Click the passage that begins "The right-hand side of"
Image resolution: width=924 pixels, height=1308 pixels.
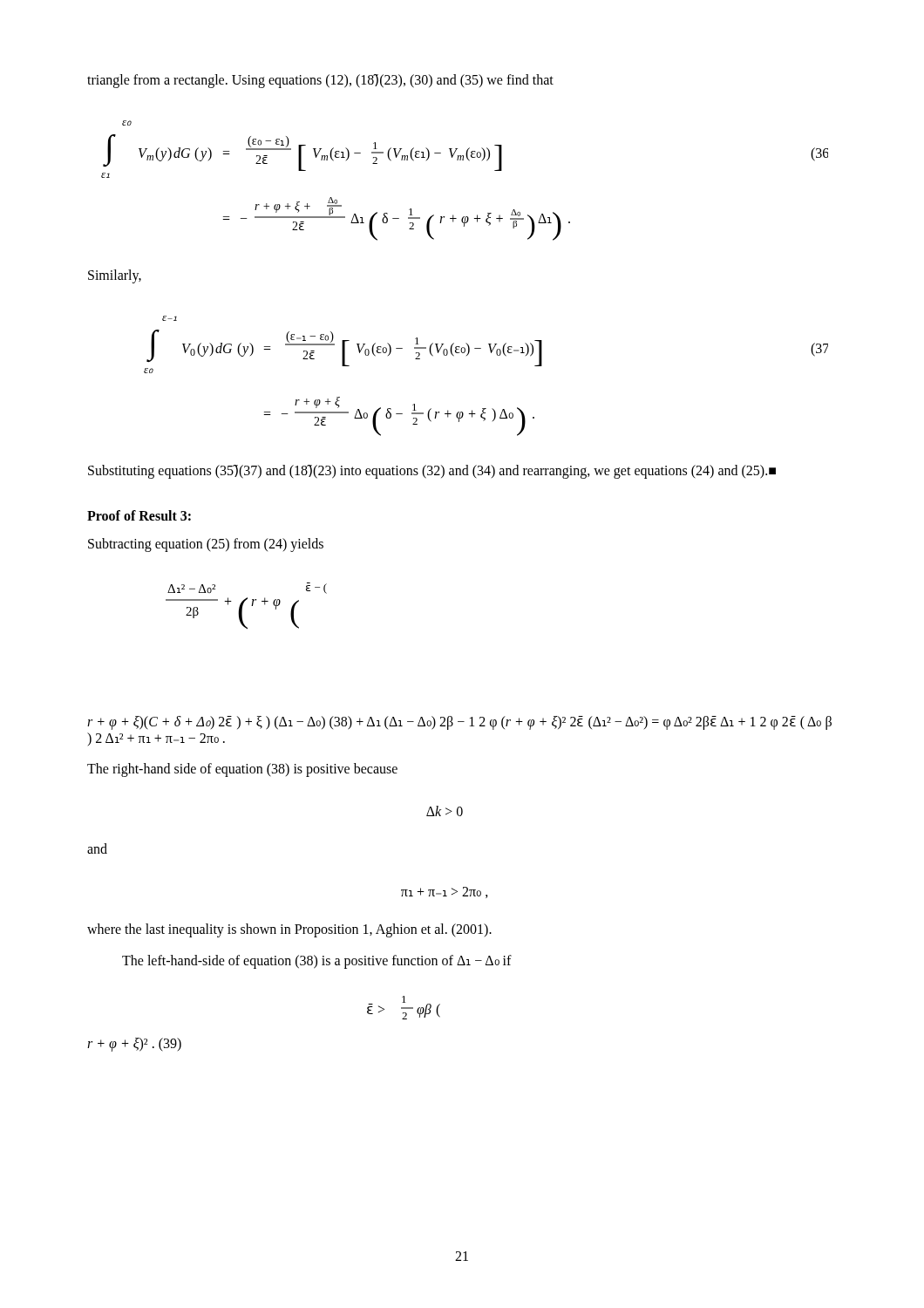pyautogui.click(x=242, y=770)
